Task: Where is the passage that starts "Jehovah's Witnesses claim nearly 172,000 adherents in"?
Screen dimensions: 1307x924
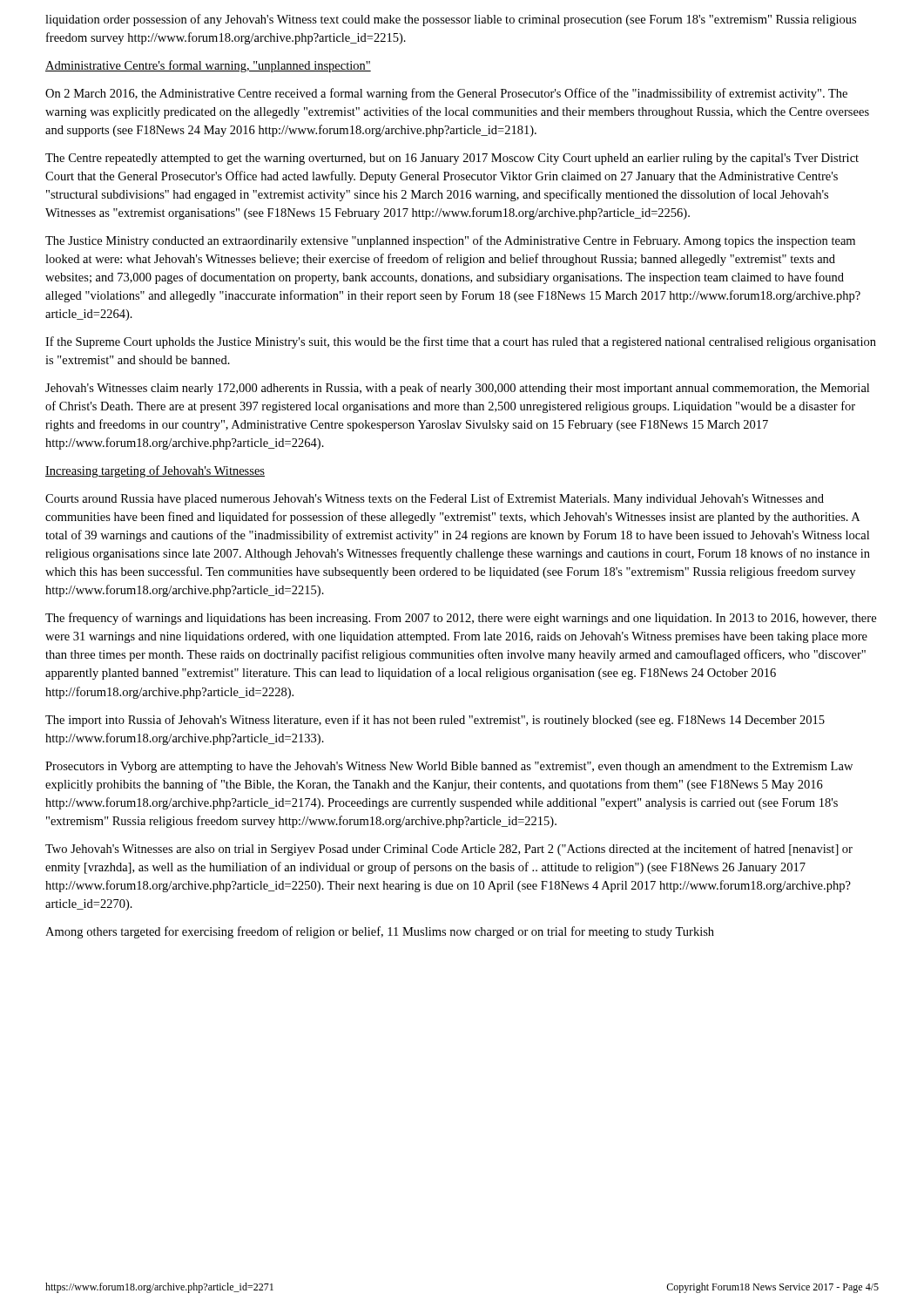Action: tap(462, 416)
